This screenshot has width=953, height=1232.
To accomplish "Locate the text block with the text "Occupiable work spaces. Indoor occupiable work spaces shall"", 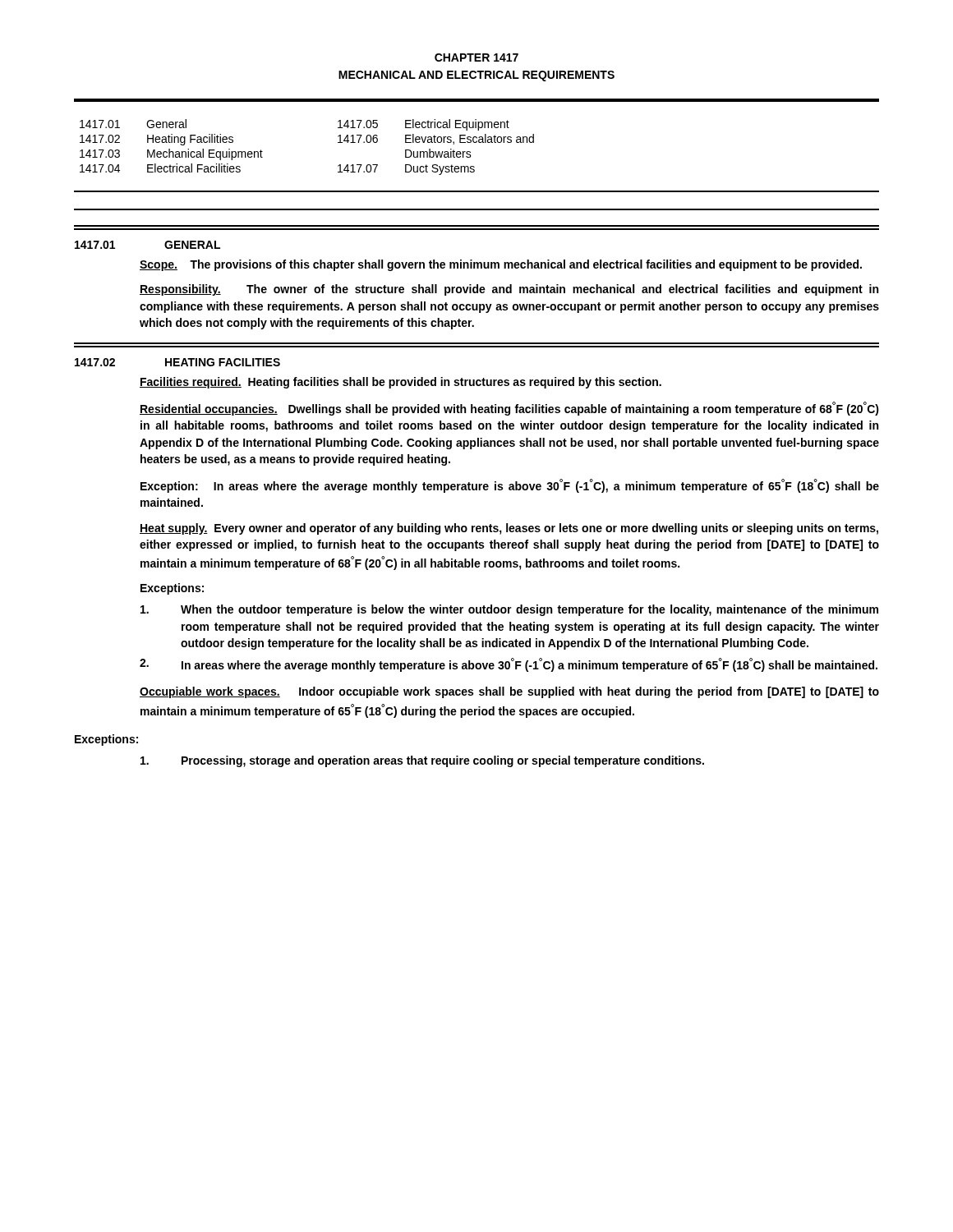I will pos(509,701).
